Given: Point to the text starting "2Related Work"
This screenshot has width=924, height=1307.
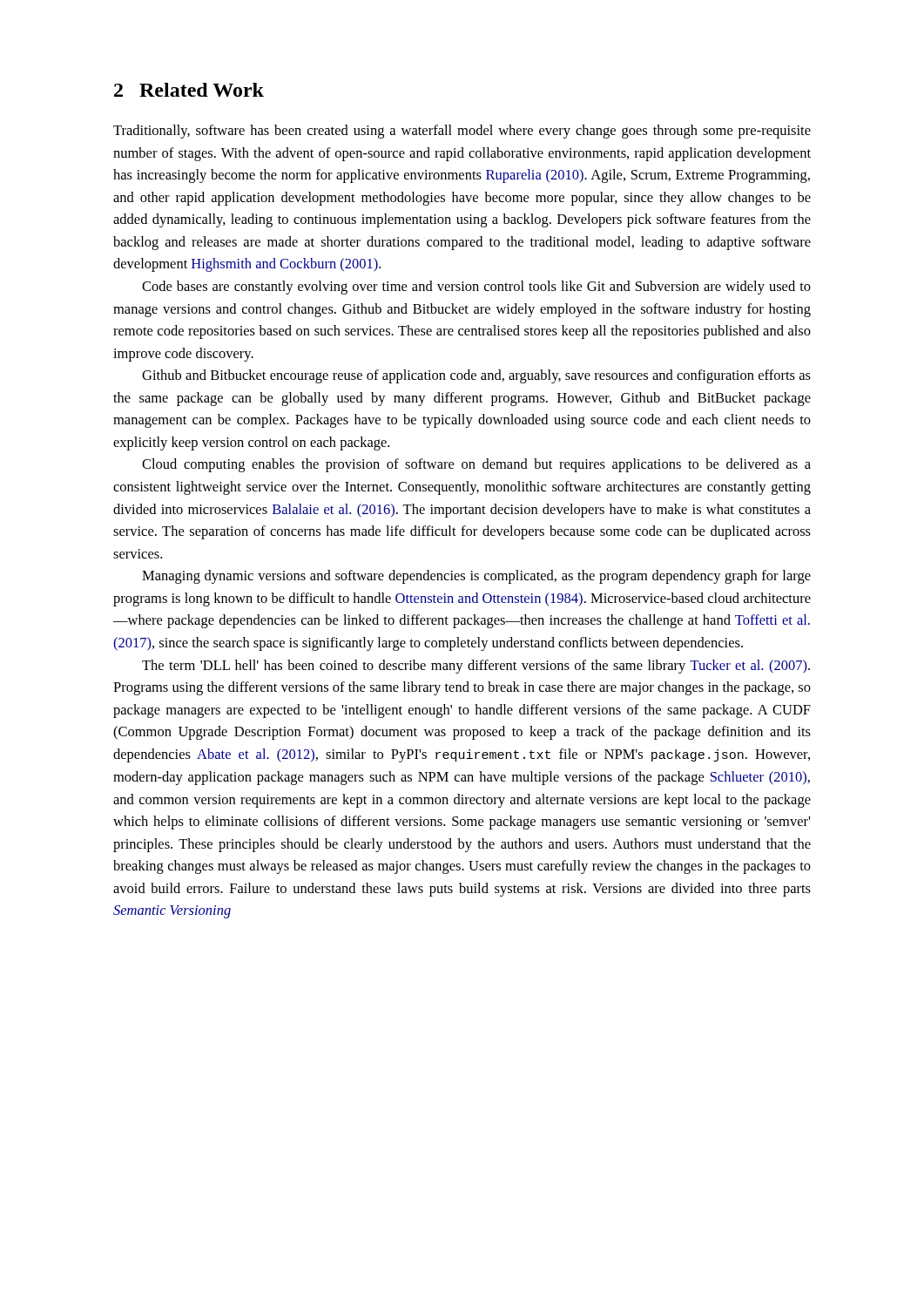Looking at the screenshot, I should coord(188,90).
